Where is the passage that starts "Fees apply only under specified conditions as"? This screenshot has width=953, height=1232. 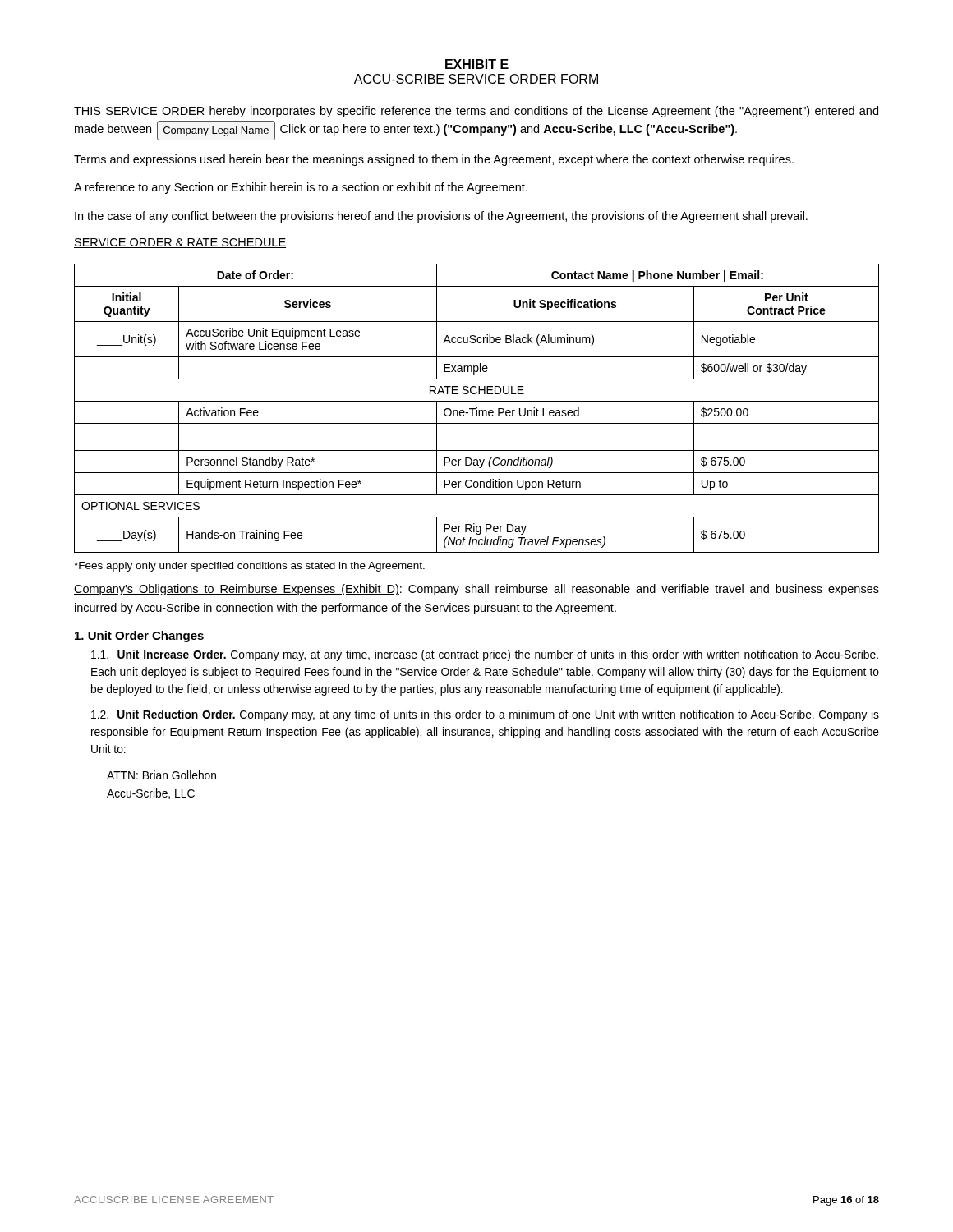pyautogui.click(x=250, y=566)
